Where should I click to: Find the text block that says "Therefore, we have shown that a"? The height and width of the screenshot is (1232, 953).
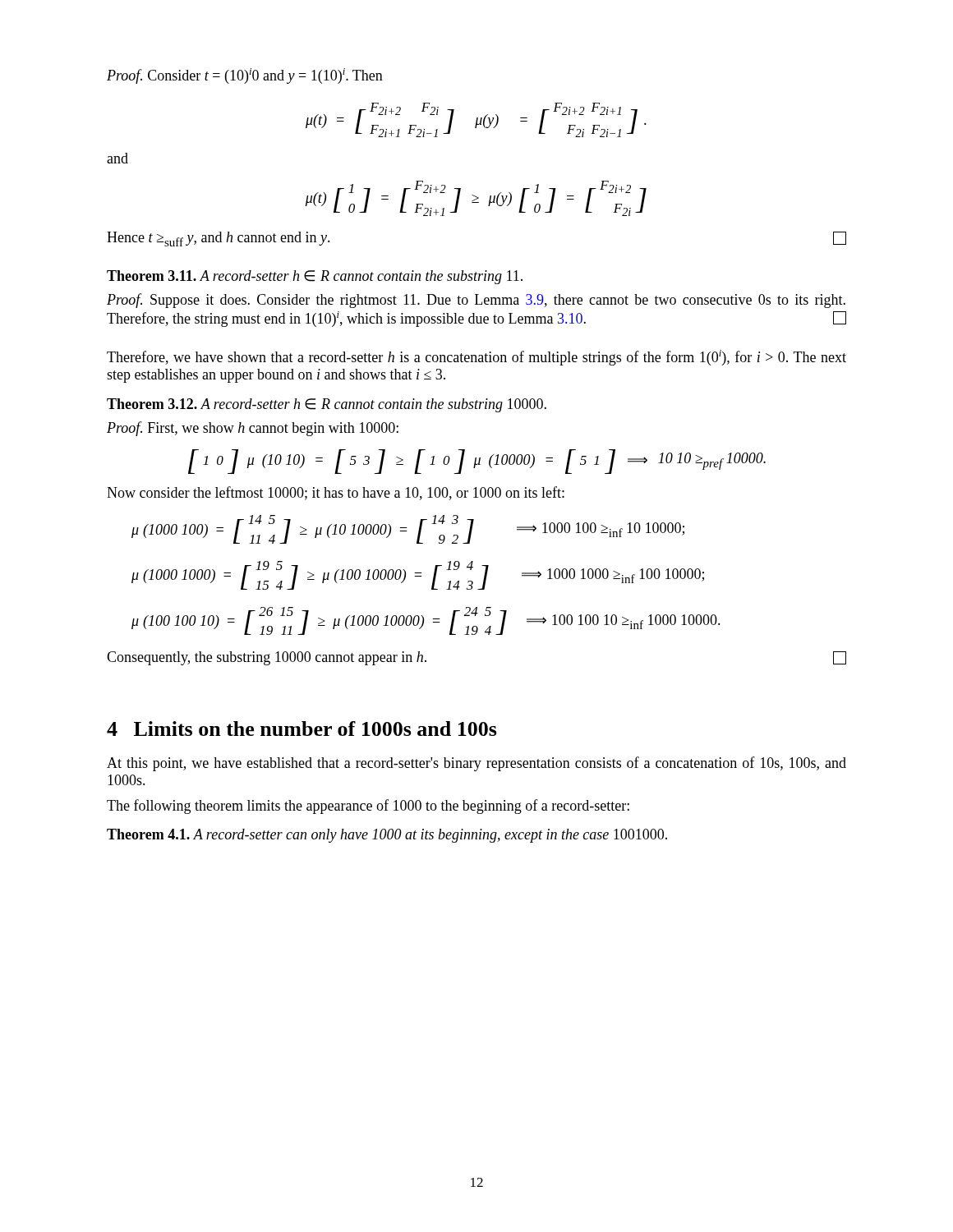(476, 365)
